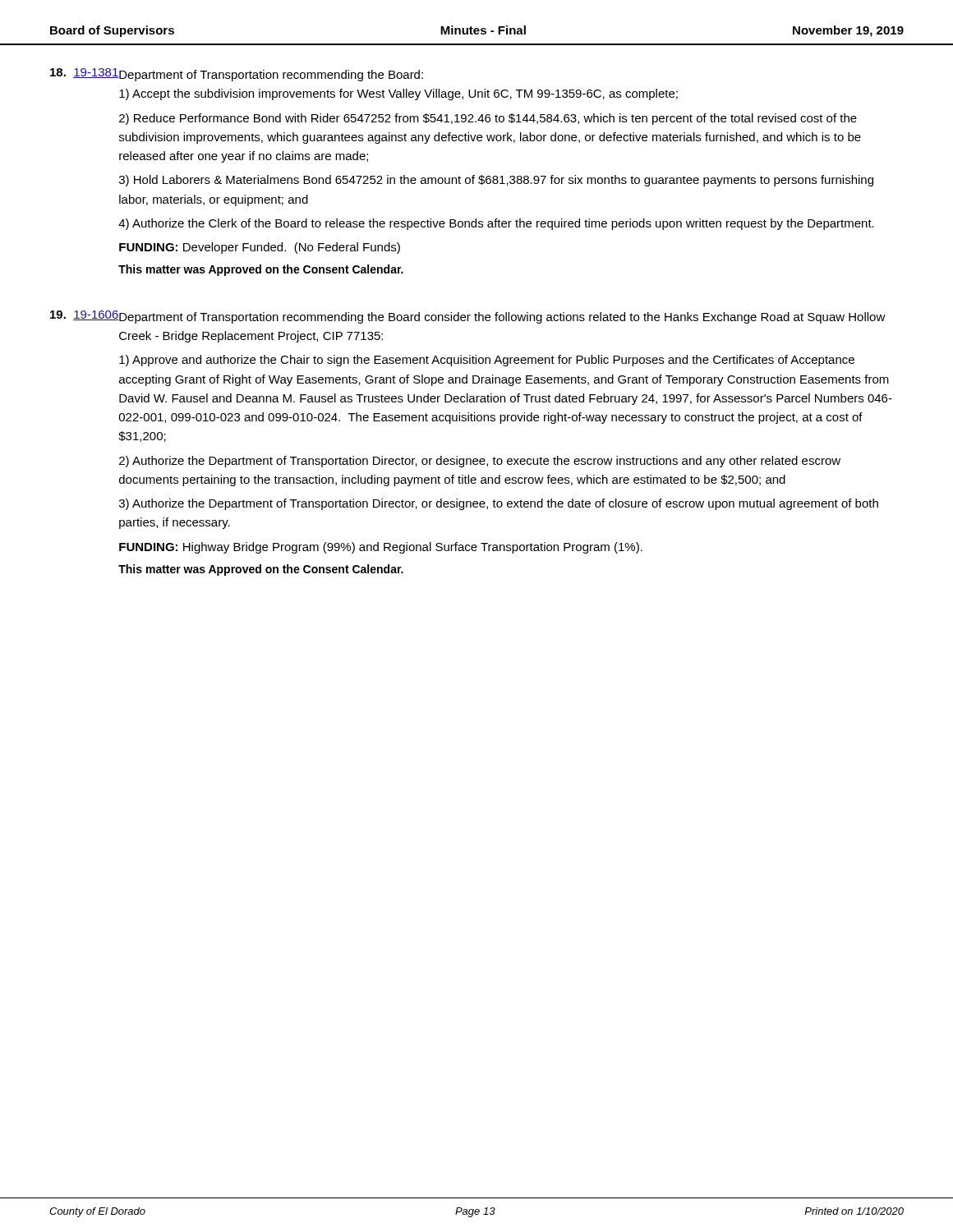Click on the list item that reads "18. 19-1381 Department of Transportation recommending the Board:"
953x1232 pixels.
(476, 175)
